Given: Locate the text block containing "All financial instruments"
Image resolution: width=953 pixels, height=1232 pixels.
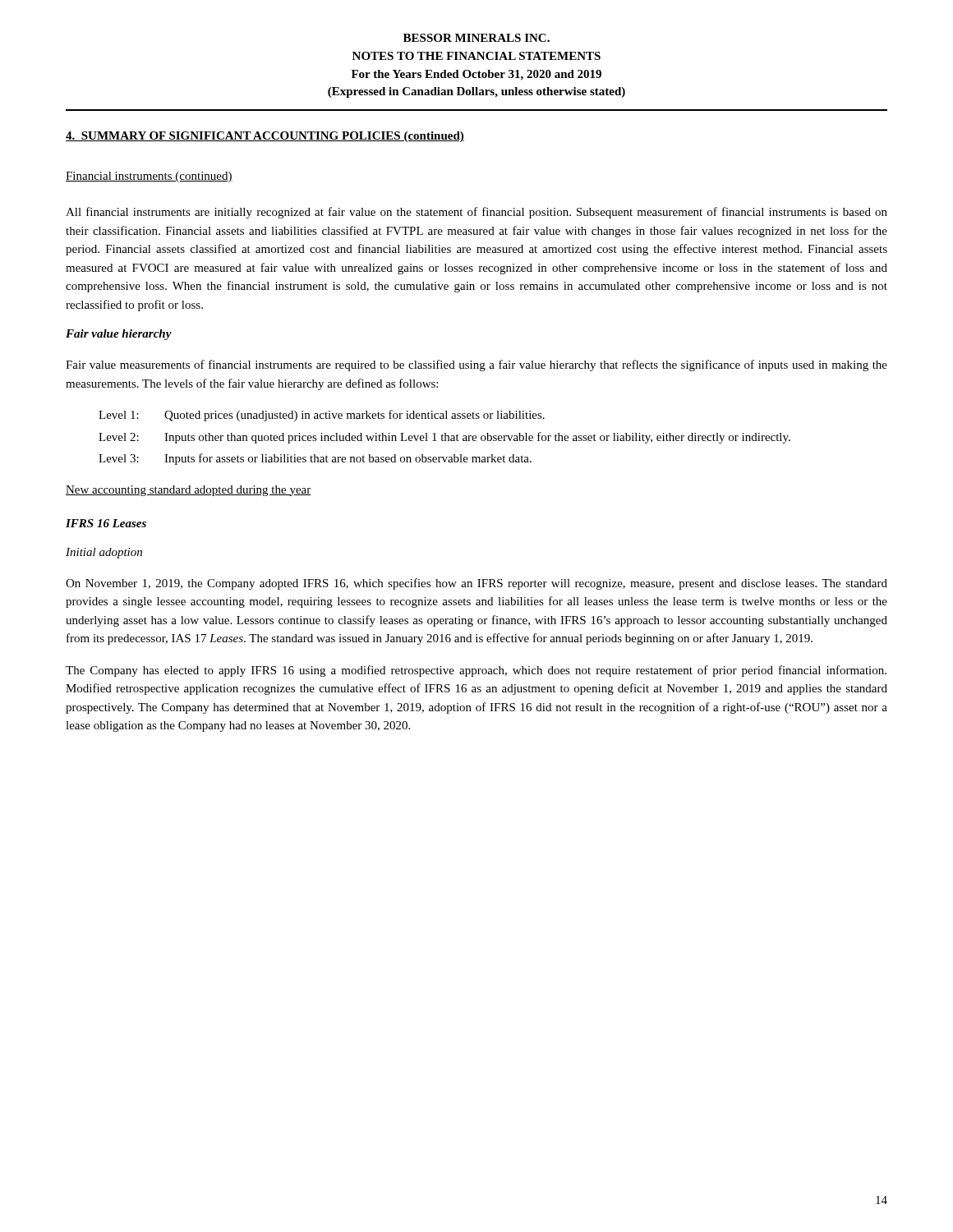Looking at the screenshot, I should coord(476,258).
